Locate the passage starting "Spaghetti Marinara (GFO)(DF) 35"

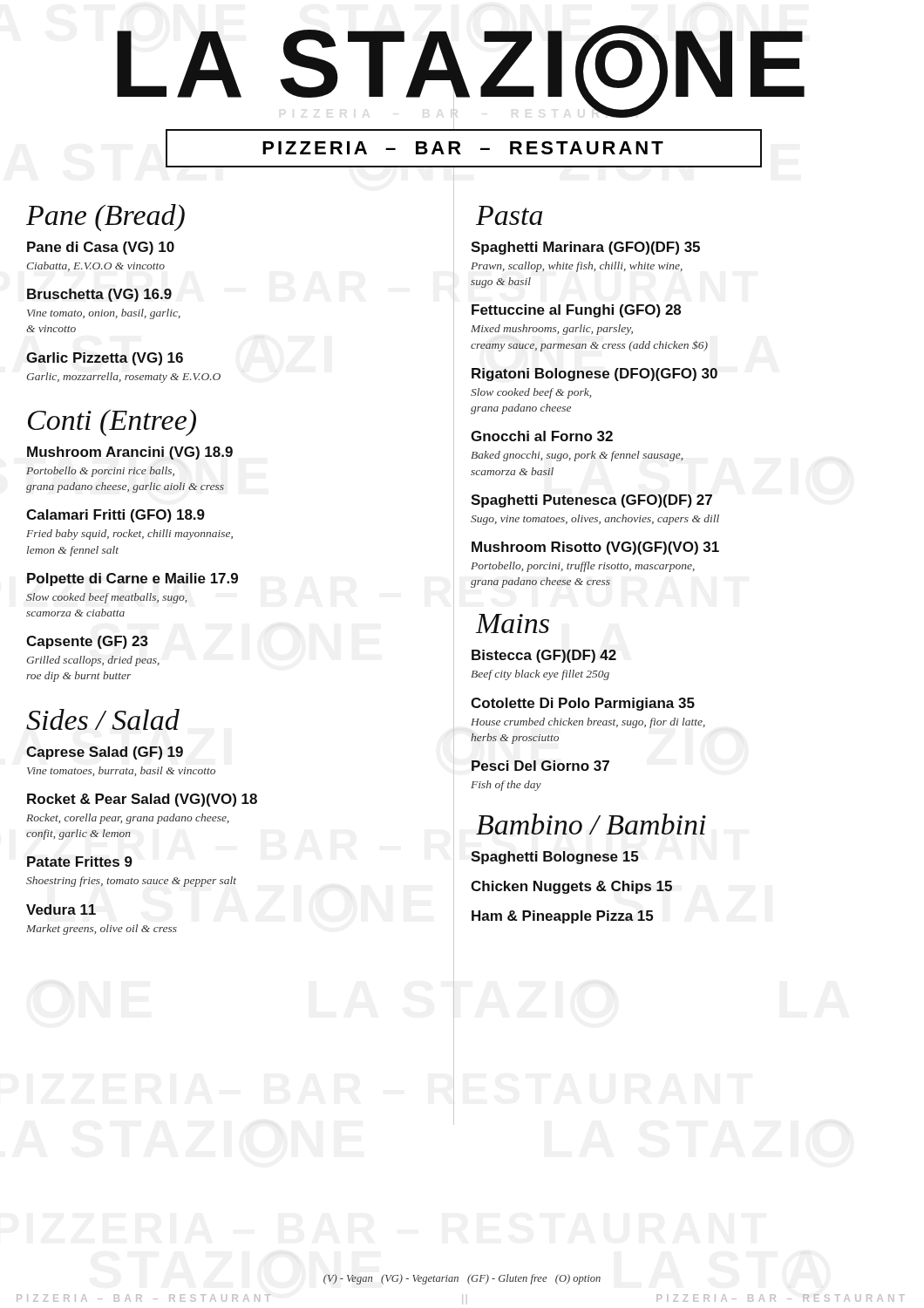click(x=684, y=264)
